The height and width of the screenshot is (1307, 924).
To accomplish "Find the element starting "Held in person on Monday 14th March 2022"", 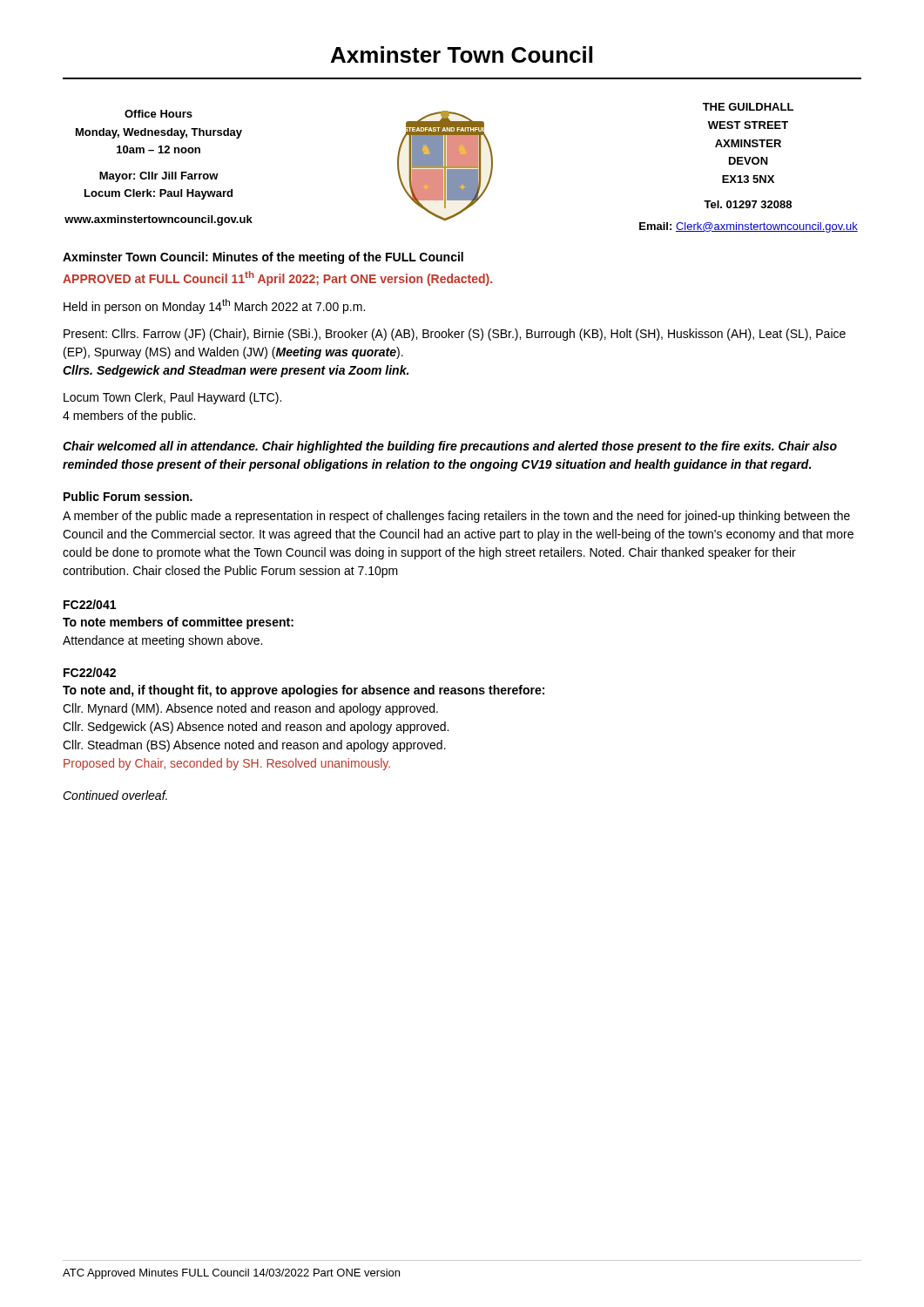I will click(x=214, y=305).
